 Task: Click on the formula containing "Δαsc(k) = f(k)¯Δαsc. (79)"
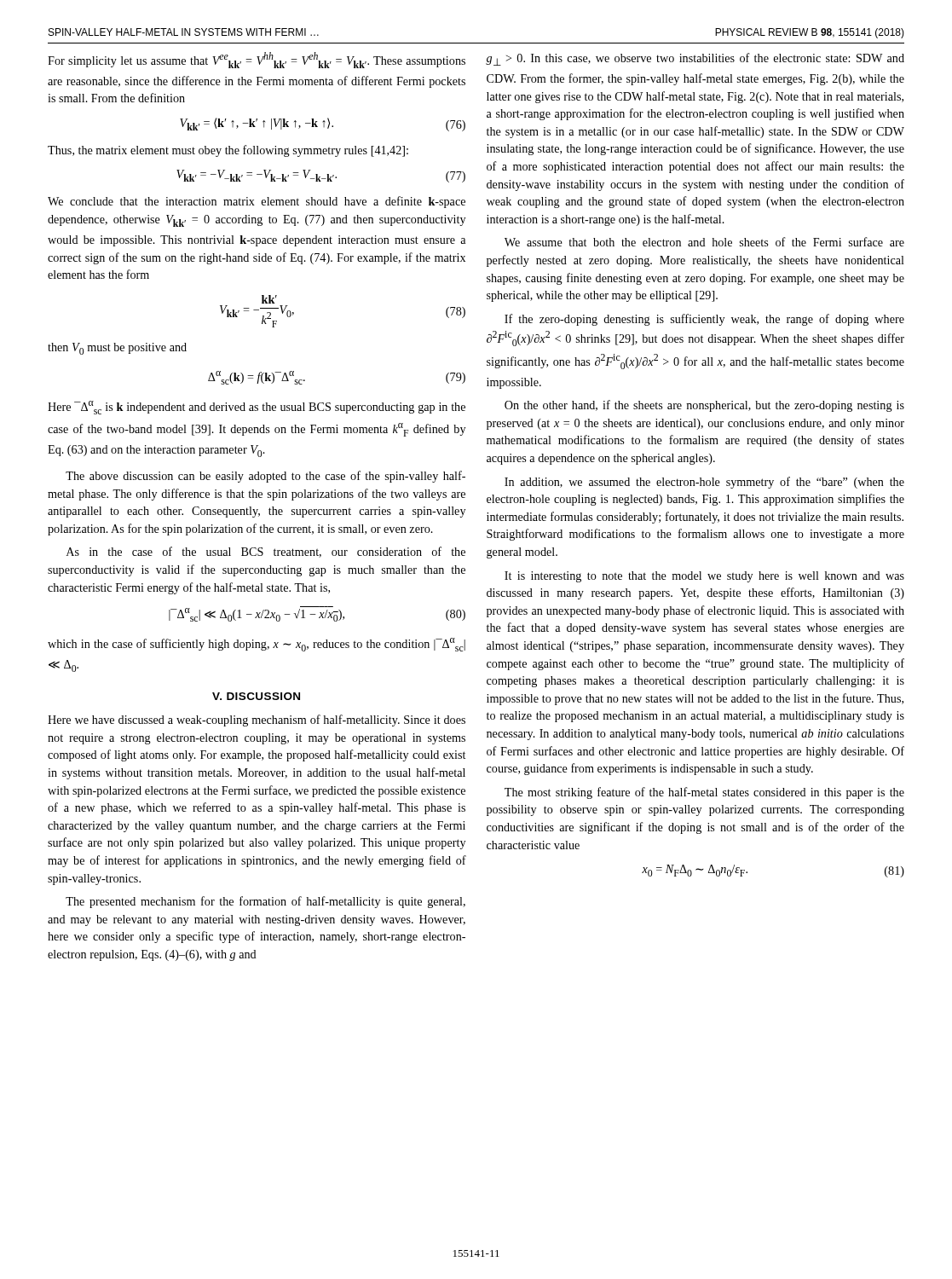pyautogui.click(x=257, y=377)
